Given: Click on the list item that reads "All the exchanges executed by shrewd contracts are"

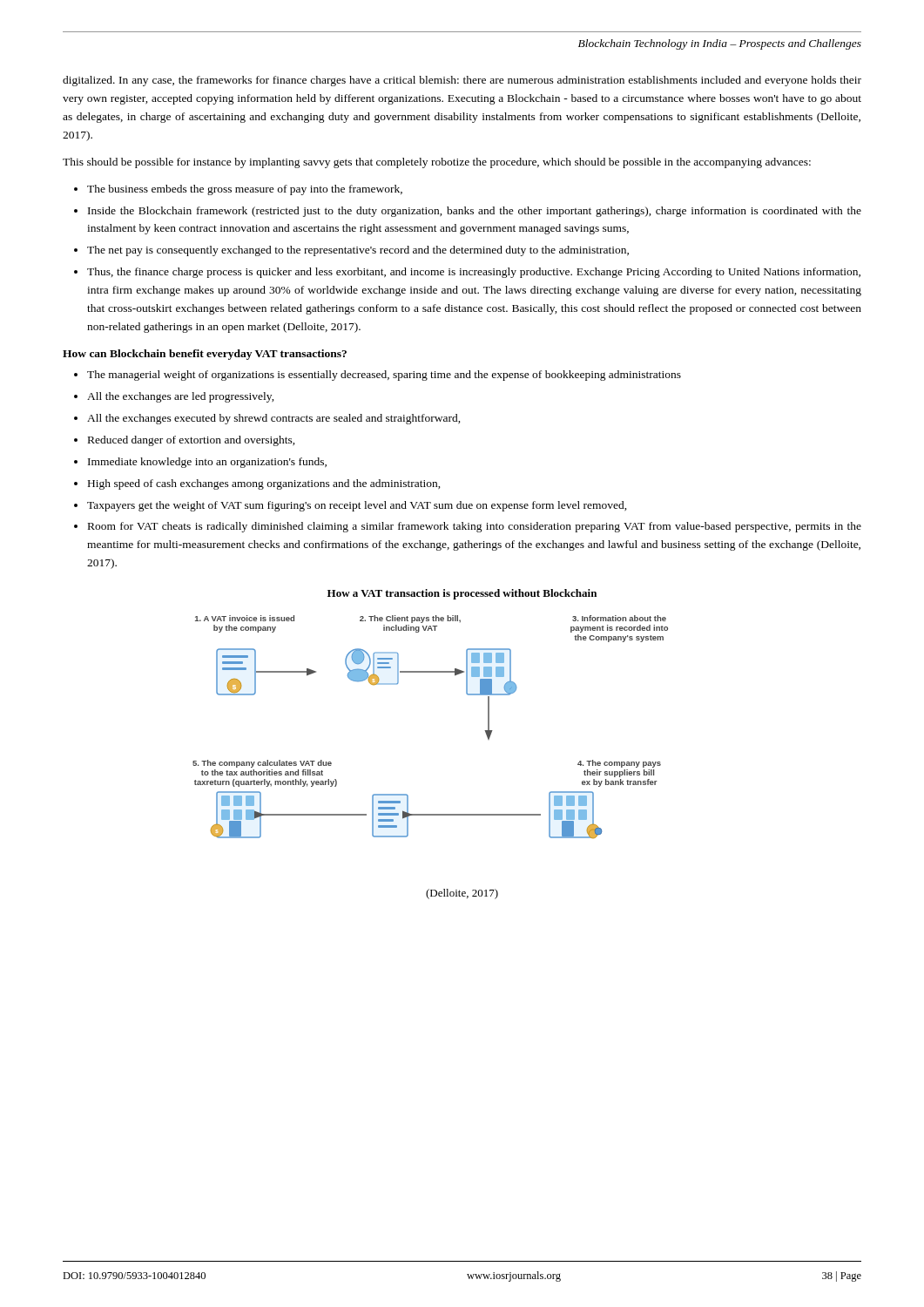Looking at the screenshot, I should 274,418.
